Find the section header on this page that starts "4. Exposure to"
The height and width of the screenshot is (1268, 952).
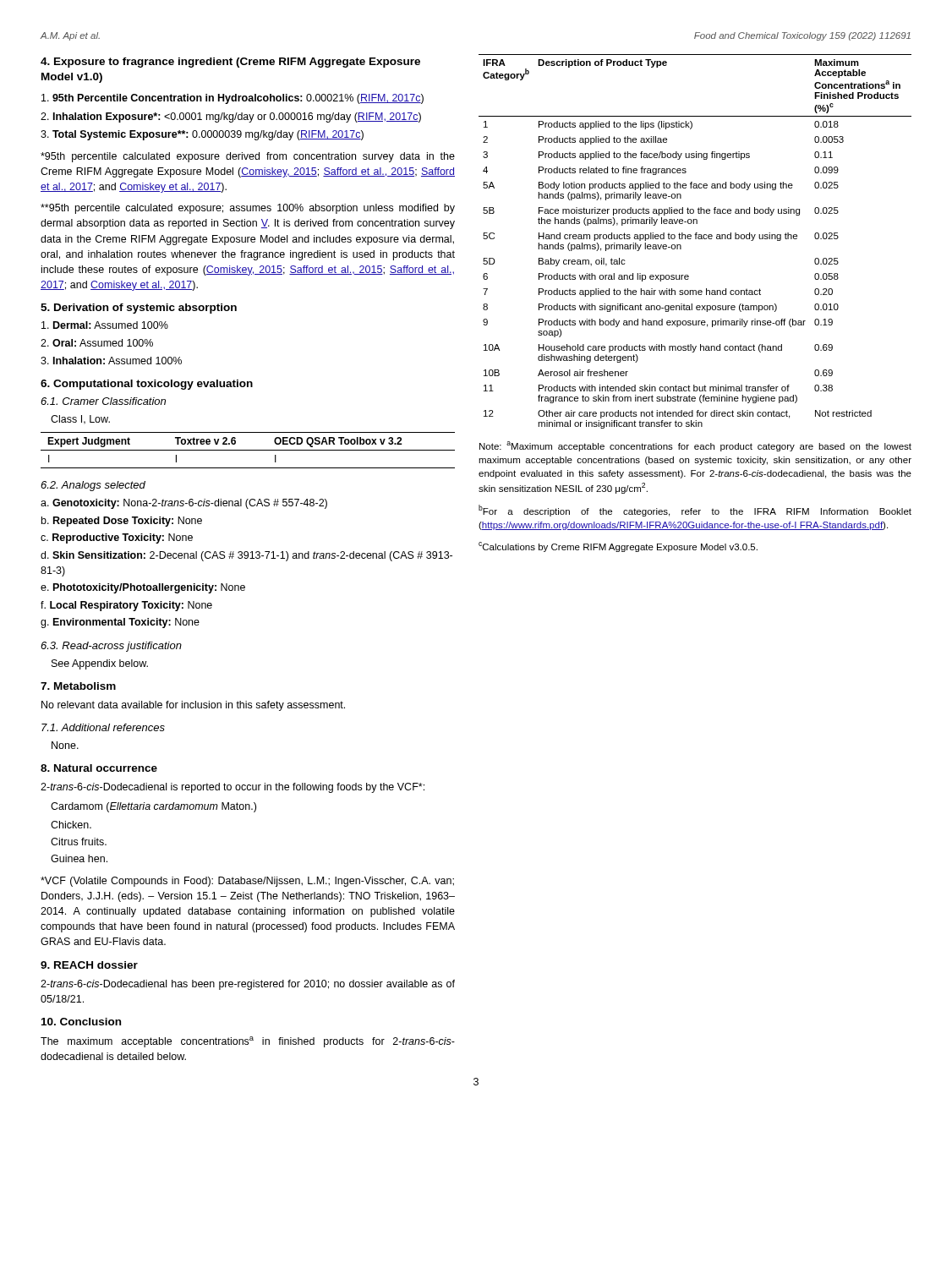tap(231, 69)
